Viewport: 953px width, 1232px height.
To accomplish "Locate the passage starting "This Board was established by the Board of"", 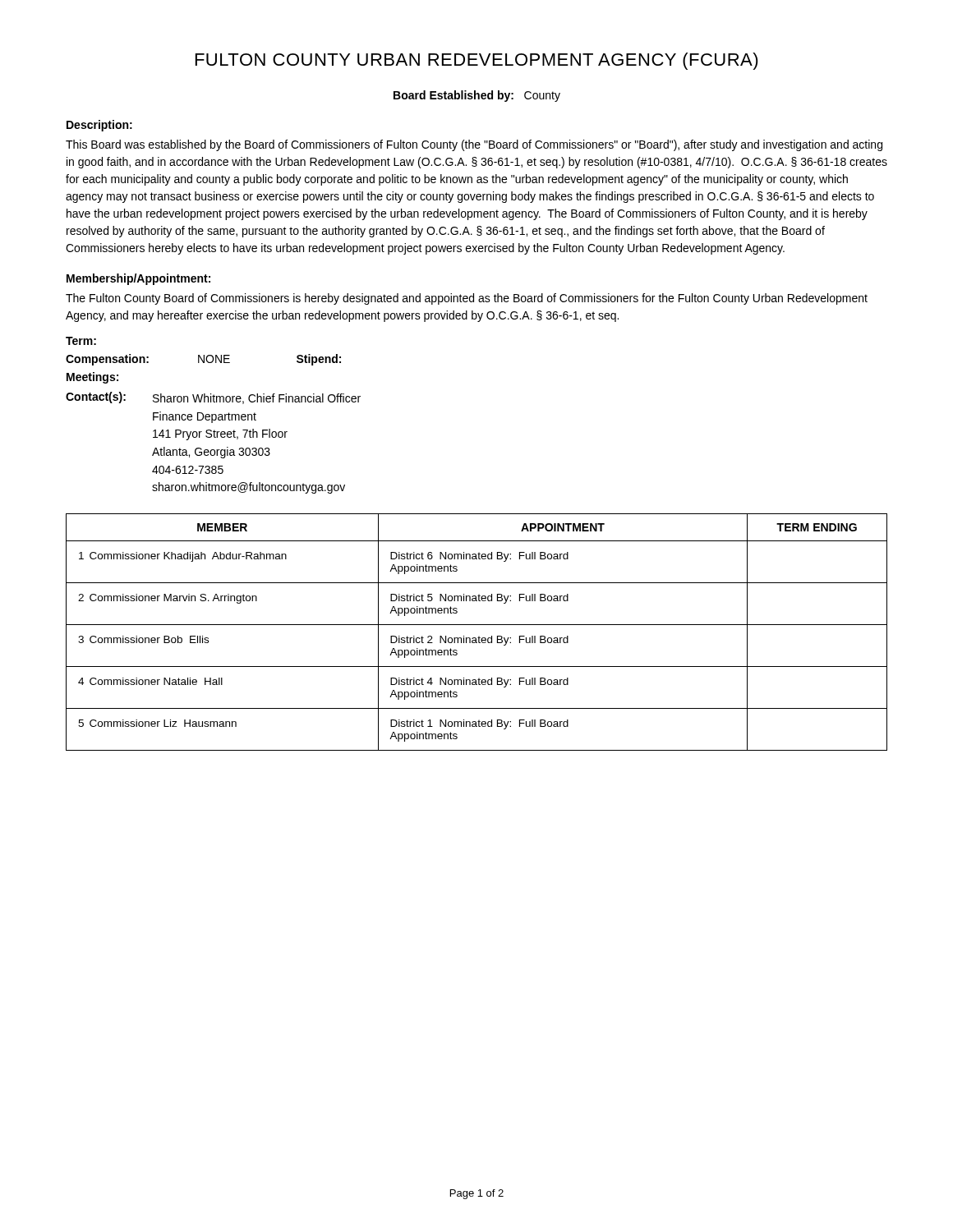I will (x=476, y=196).
